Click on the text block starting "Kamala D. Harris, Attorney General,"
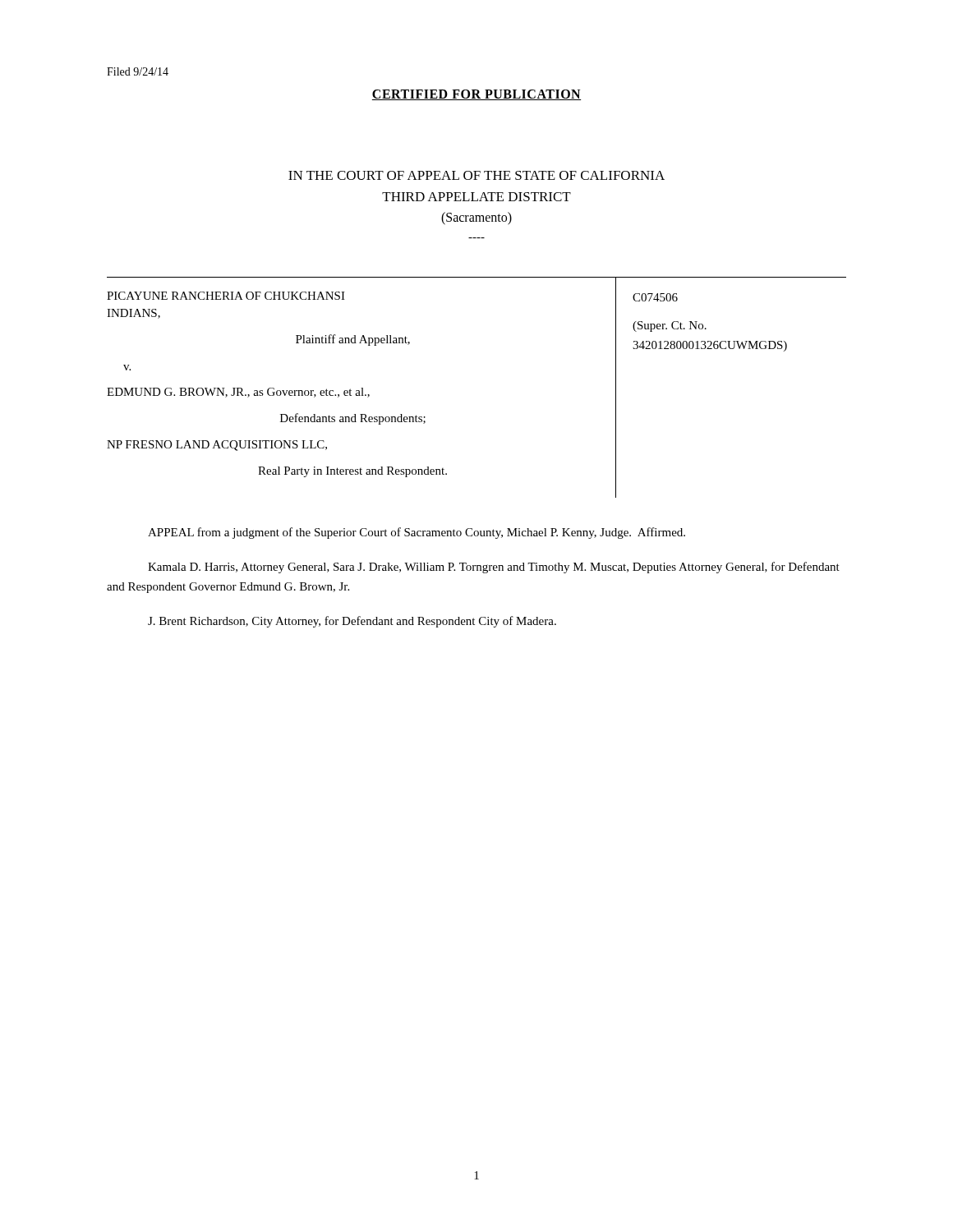The height and width of the screenshot is (1232, 953). [x=473, y=577]
